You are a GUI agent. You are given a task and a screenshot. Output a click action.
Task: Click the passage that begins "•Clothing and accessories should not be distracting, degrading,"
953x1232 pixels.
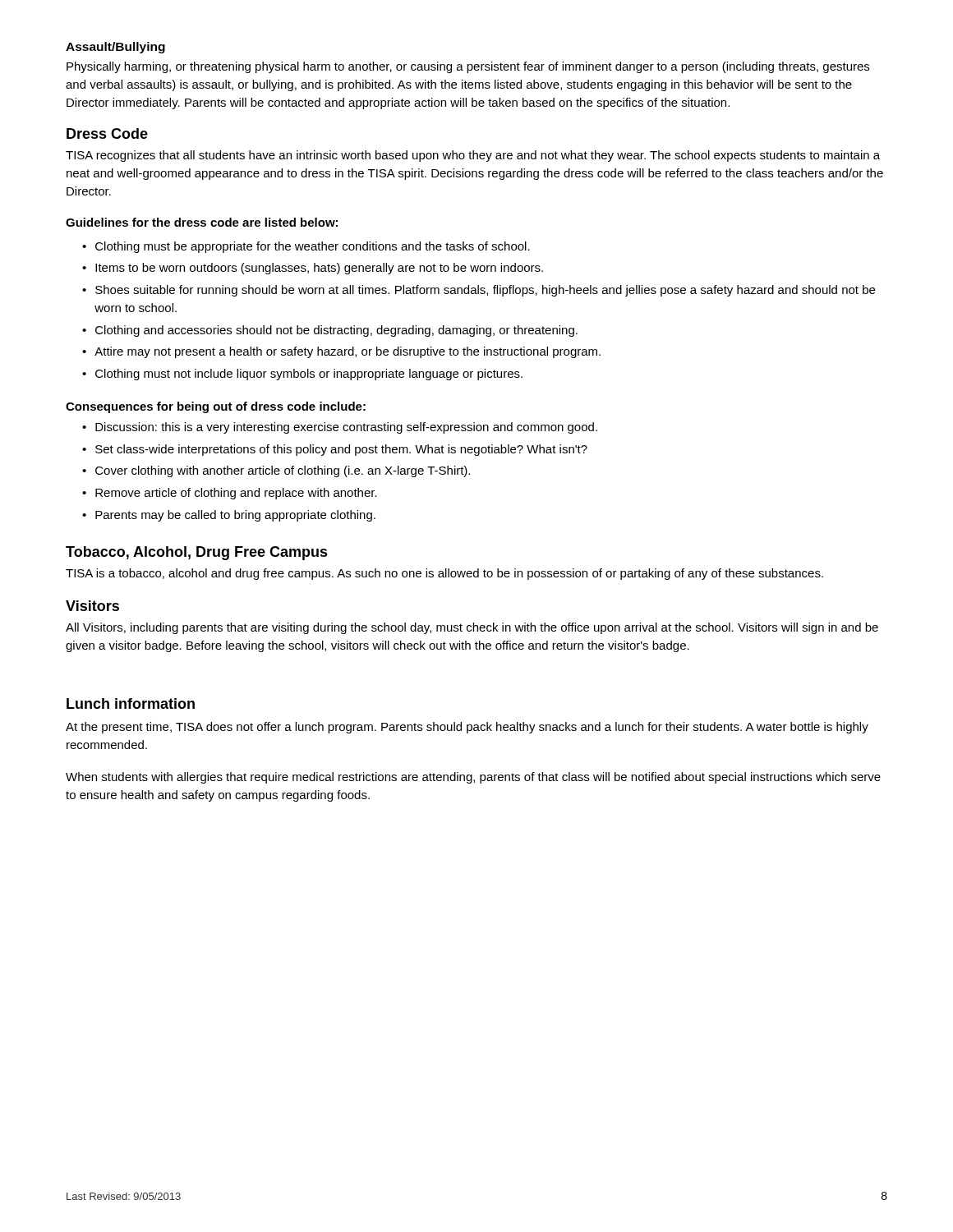[x=330, y=330]
